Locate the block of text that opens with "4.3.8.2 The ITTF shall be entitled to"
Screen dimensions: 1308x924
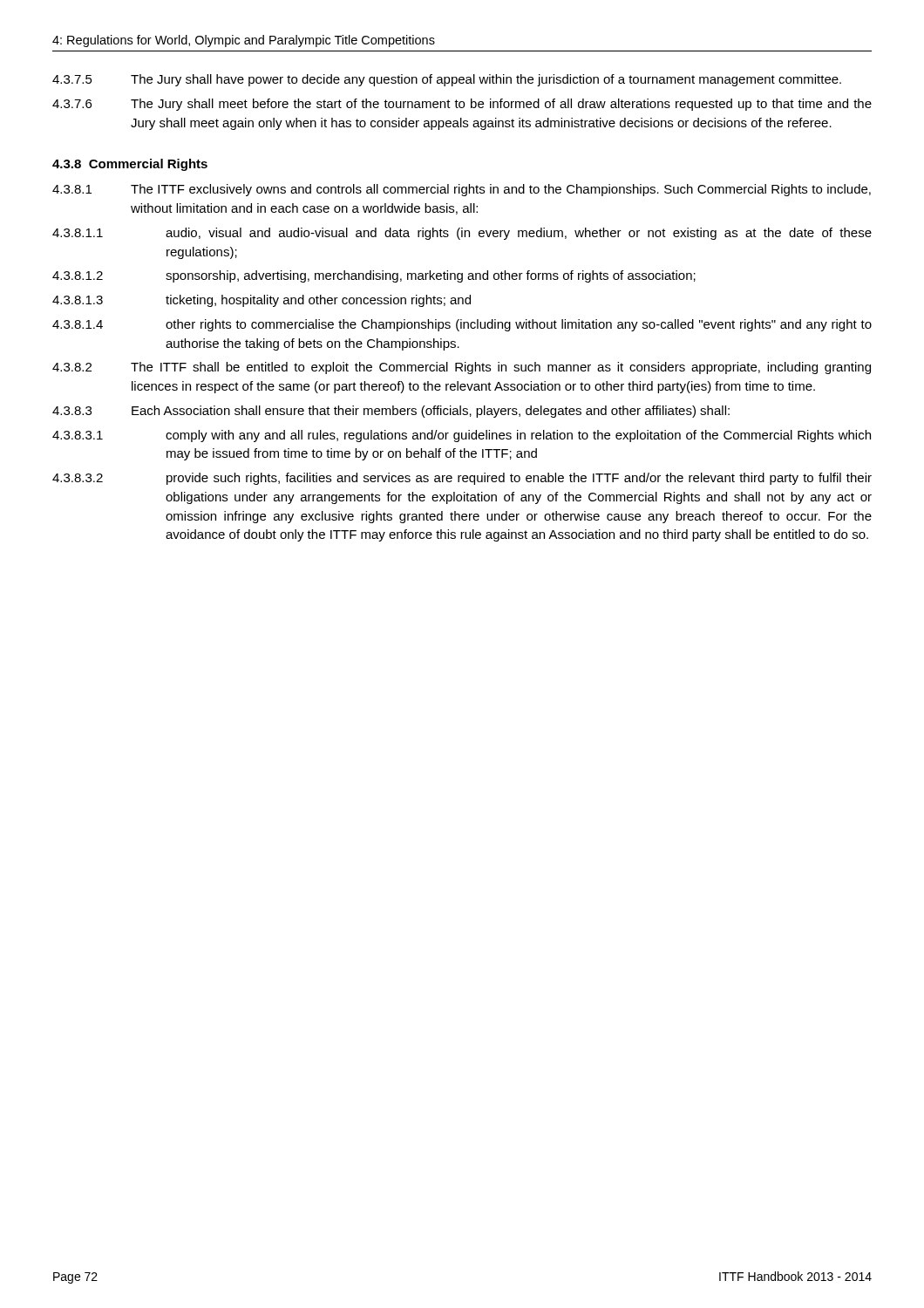tap(462, 377)
